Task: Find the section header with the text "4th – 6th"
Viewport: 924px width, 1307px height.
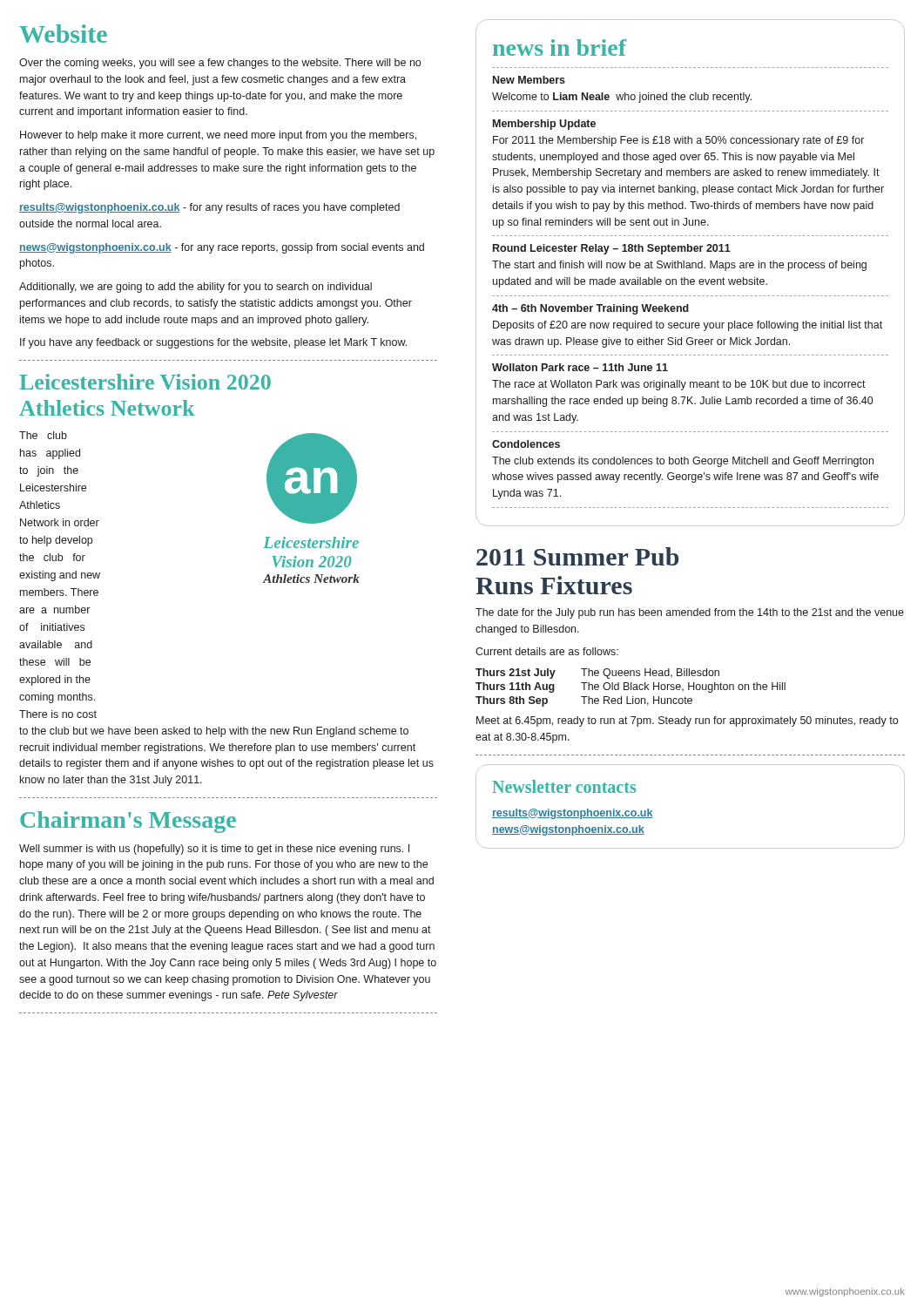Action: click(690, 308)
